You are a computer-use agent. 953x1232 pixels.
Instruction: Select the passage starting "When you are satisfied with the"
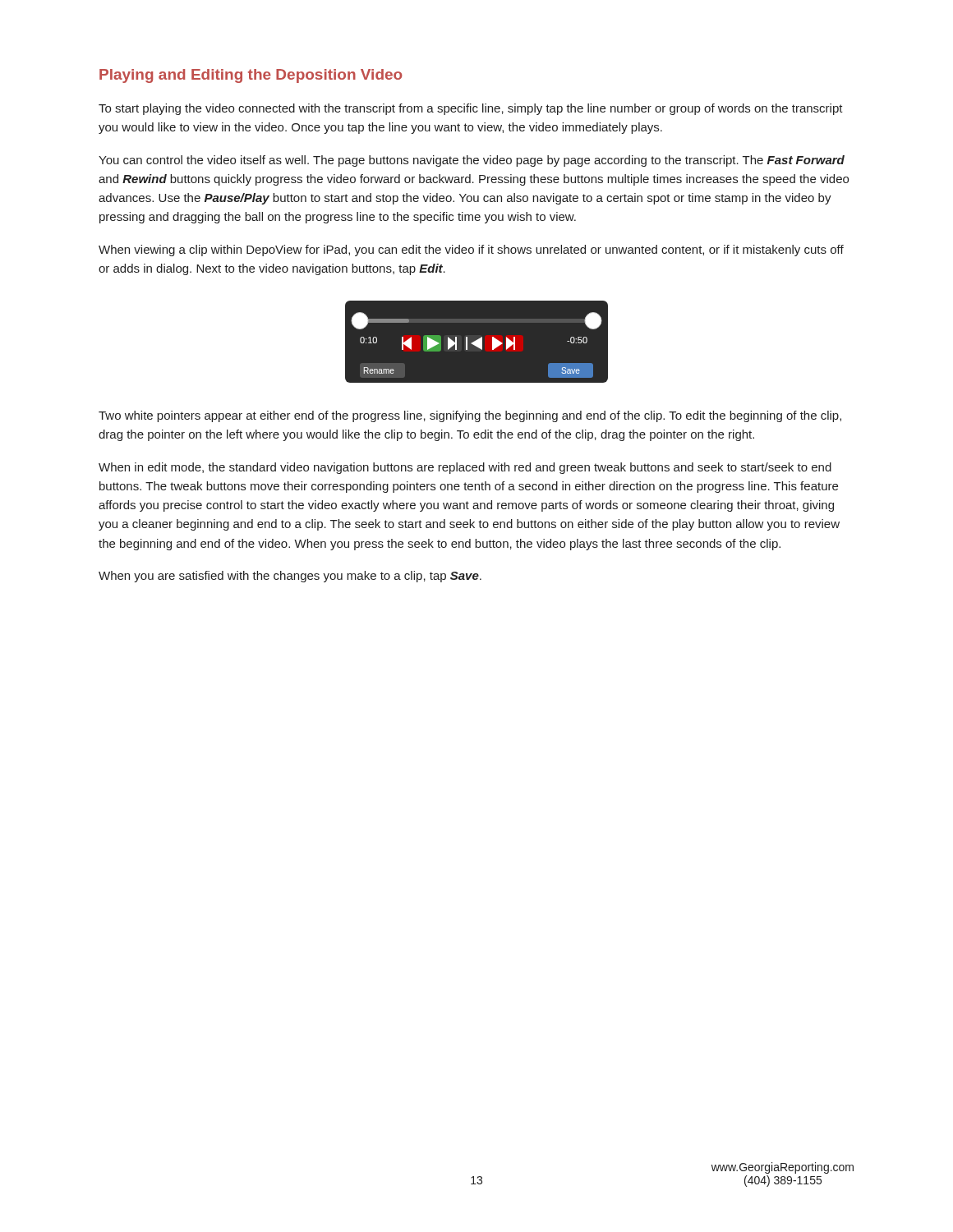tap(290, 575)
